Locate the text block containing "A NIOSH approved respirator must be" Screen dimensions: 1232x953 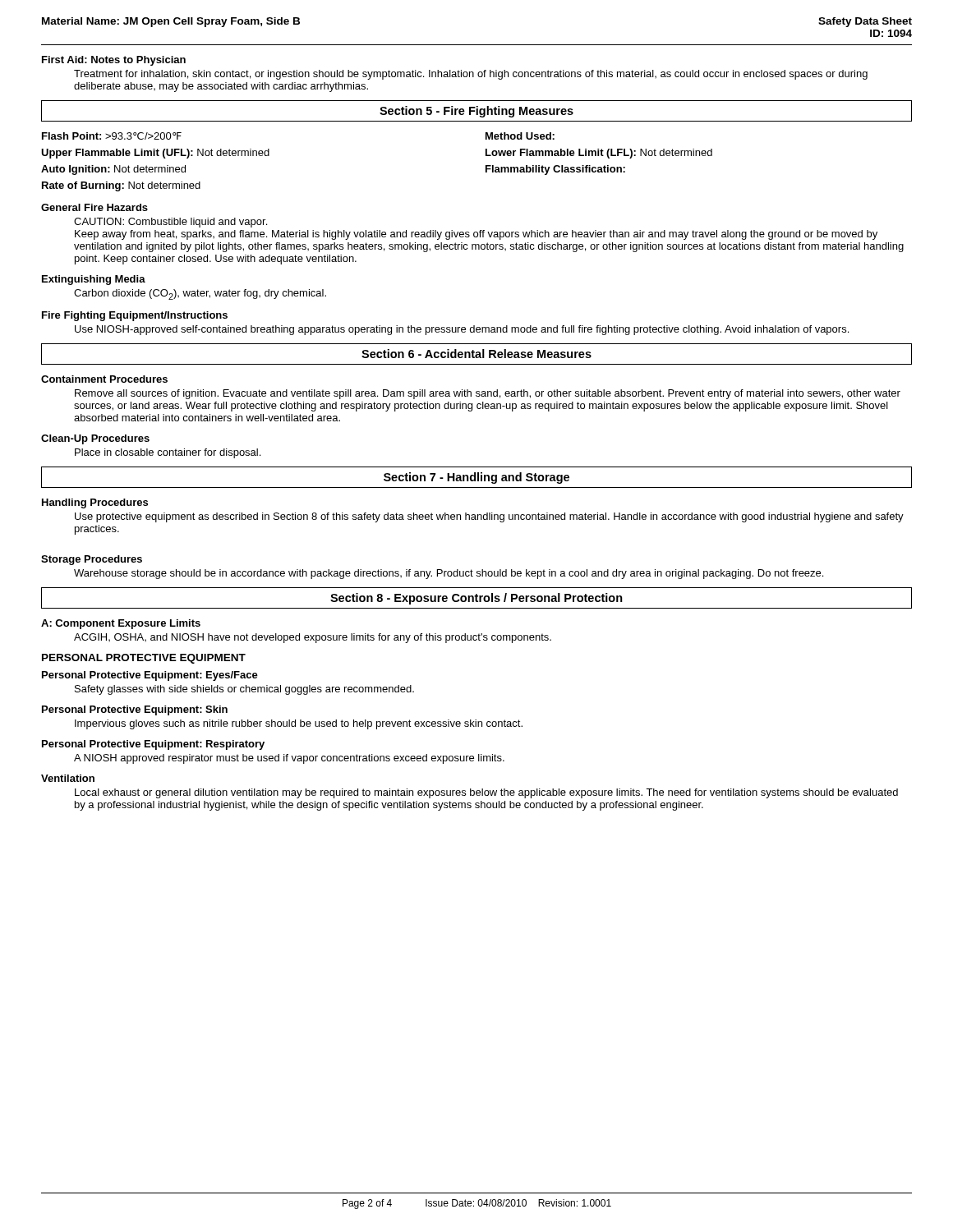[x=289, y=758]
